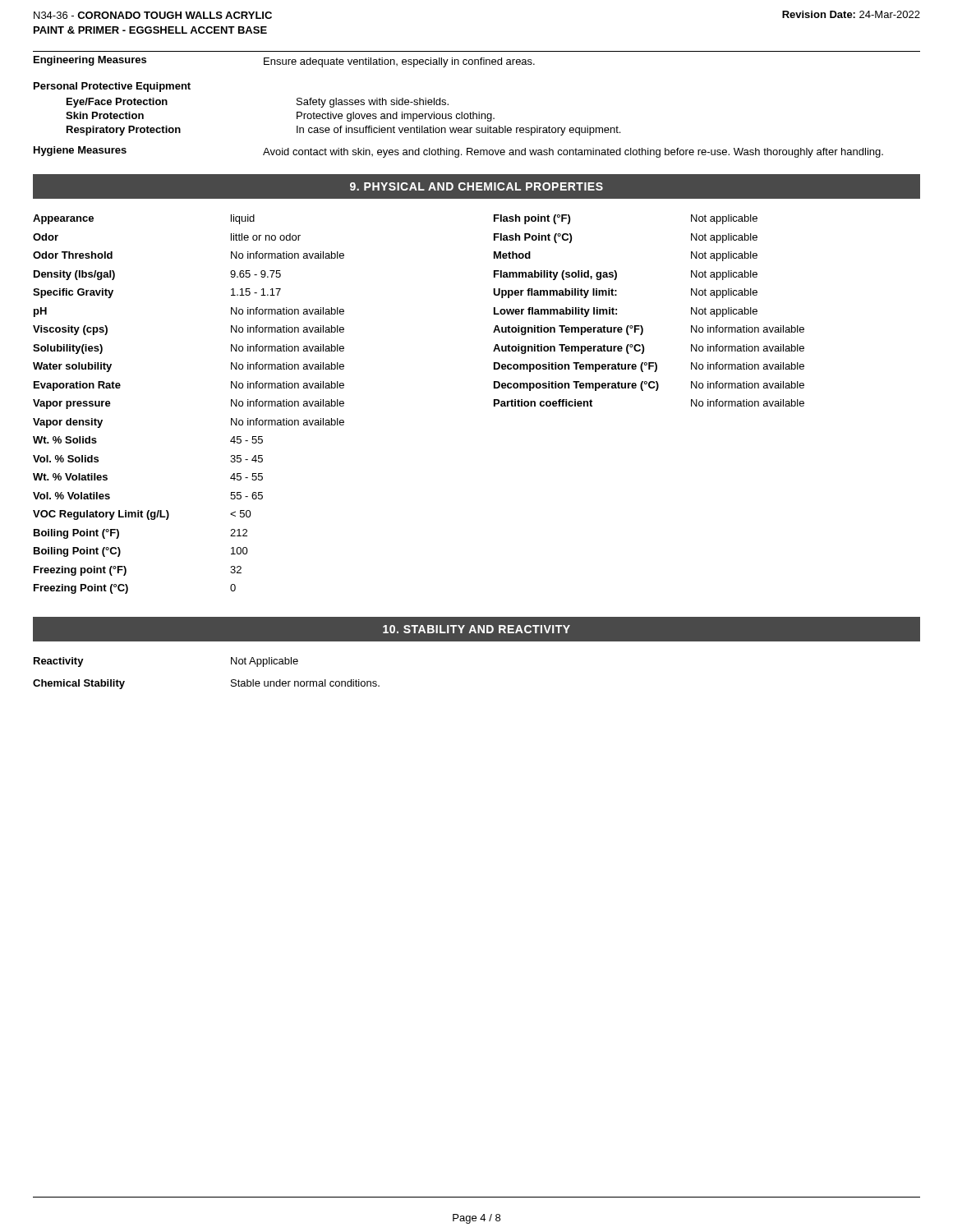Find "10. STABILITY AND REACTIVITY" on this page

point(476,629)
